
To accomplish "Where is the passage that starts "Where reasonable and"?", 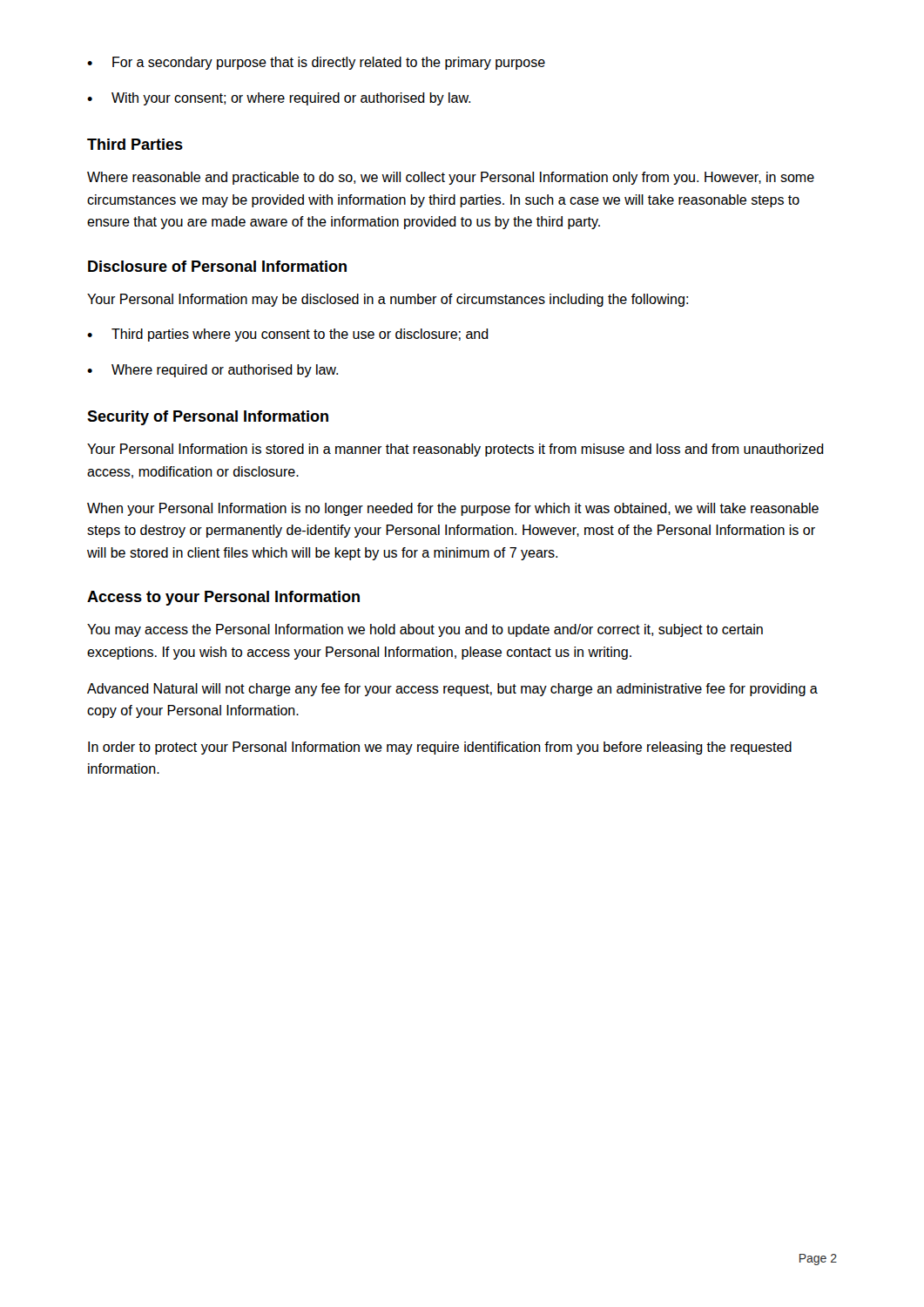I will (451, 200).
